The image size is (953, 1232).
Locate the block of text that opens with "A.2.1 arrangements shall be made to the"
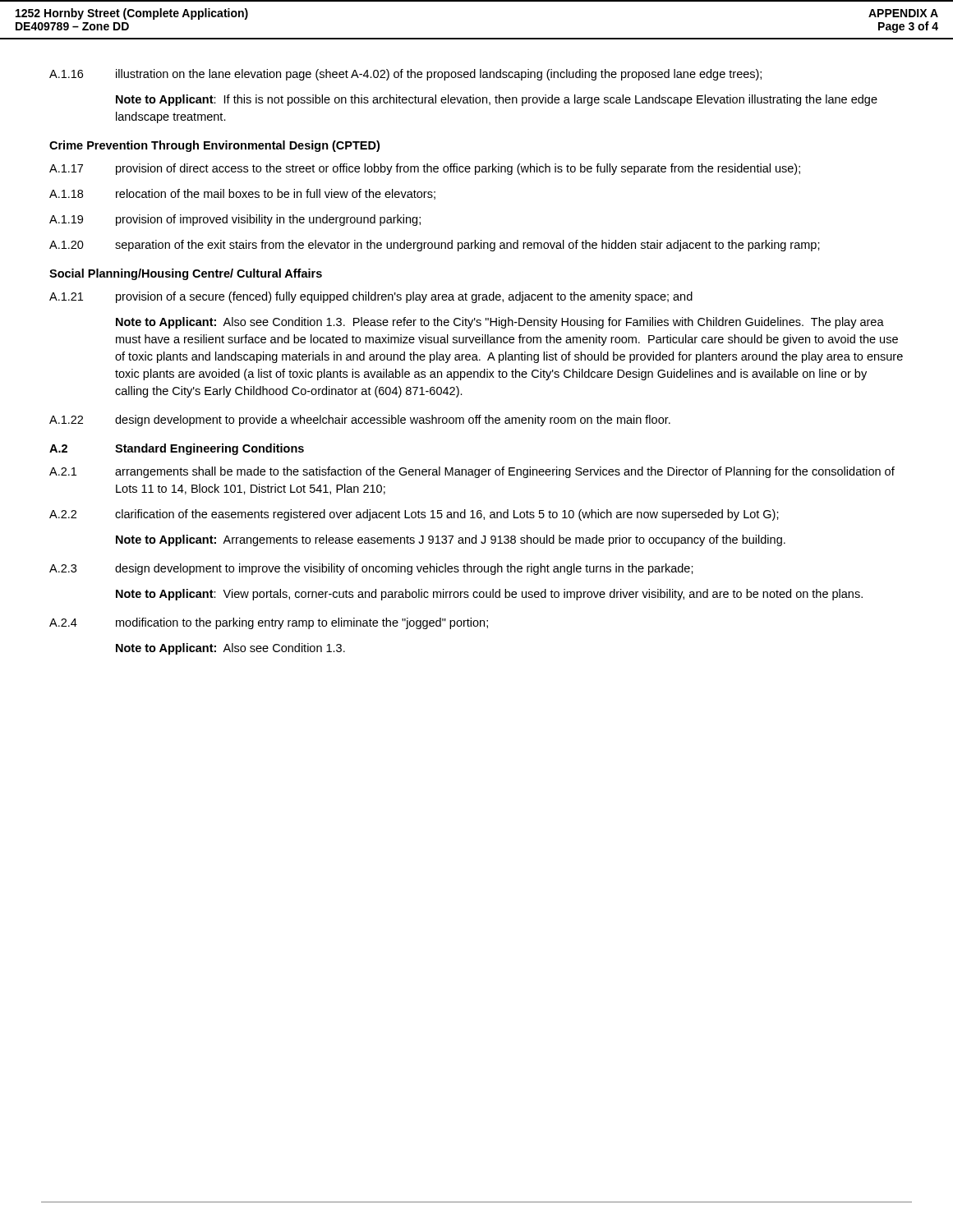476,481
